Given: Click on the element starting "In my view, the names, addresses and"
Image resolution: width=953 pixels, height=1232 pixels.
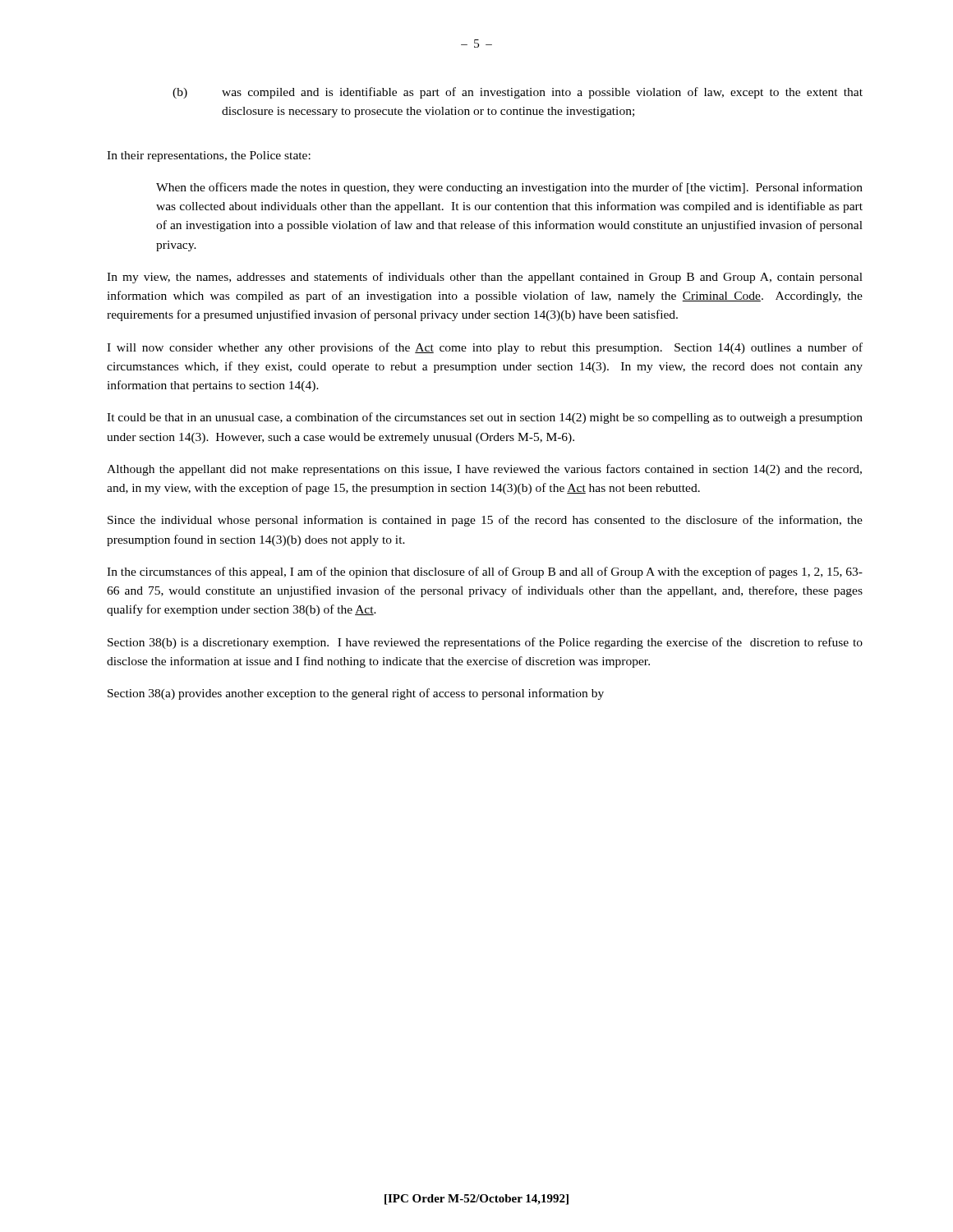Looking at the screenshot, I should (485, 295).
